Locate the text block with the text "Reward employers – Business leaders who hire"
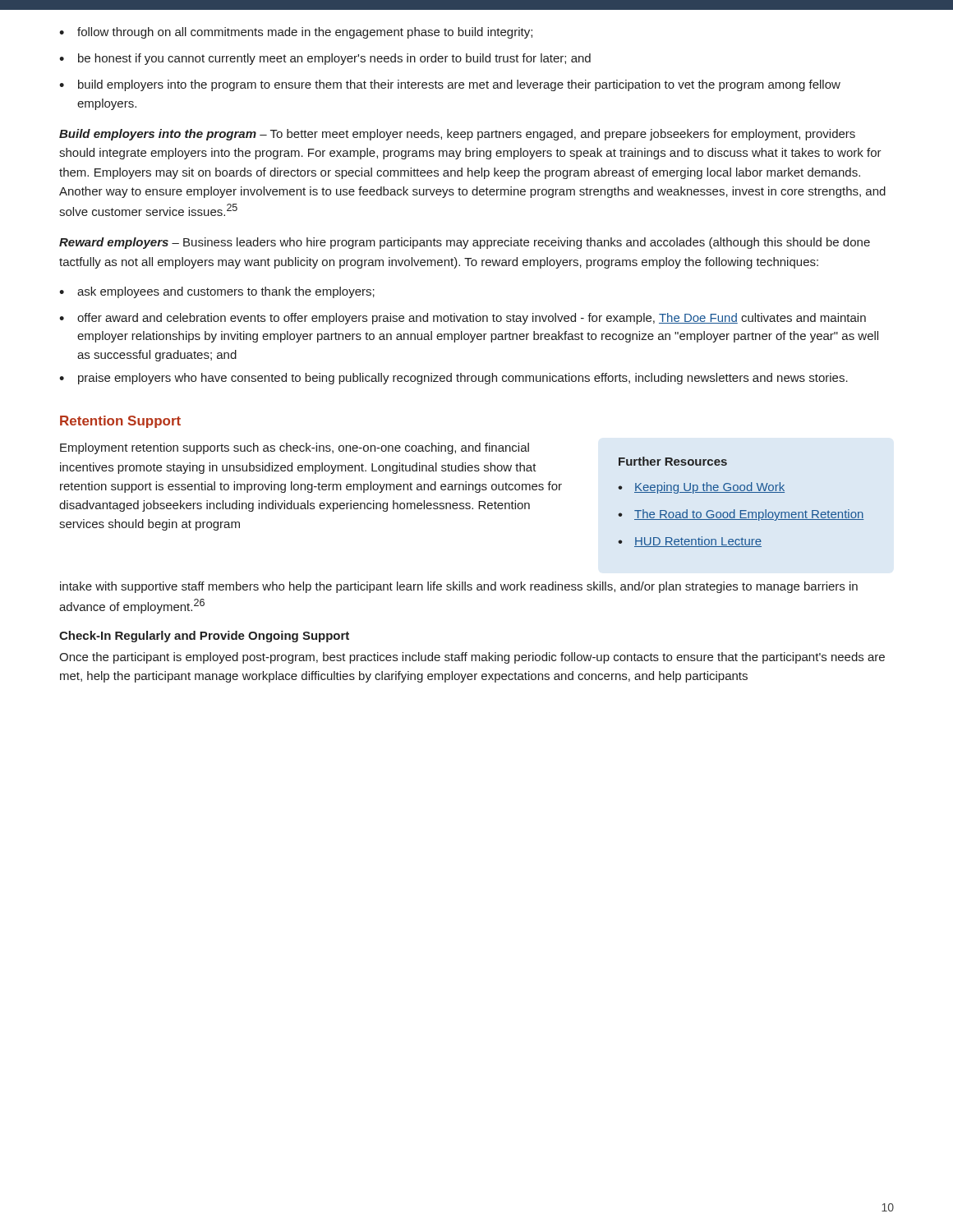Viewport: 953px width, 1232px height. pyautogui.click(x=465, y=252)
